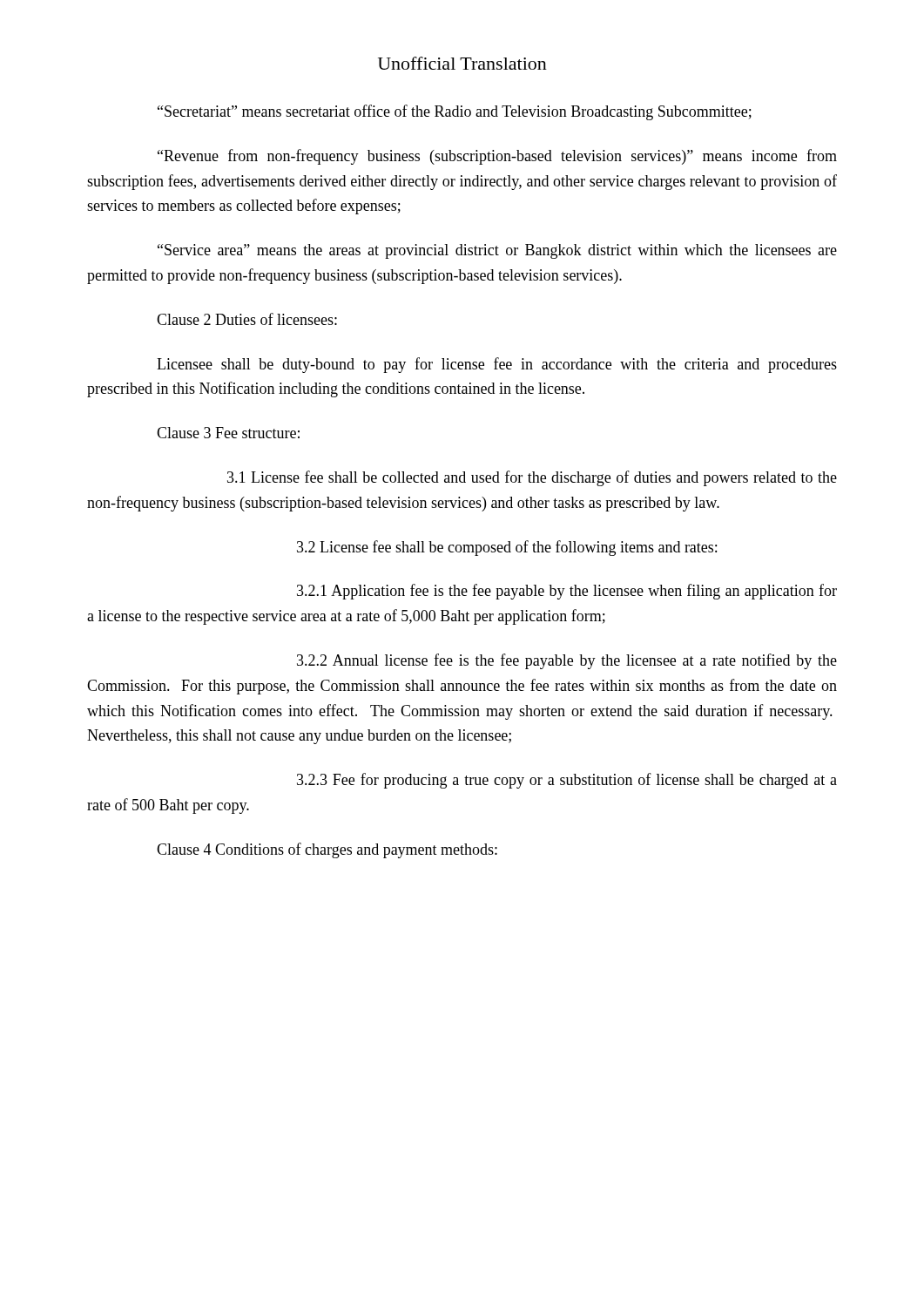Locate the passage starting "Clause 2 Duties of licensees:"
This screenshot has width=924, height=1307.
coord(247,320)
